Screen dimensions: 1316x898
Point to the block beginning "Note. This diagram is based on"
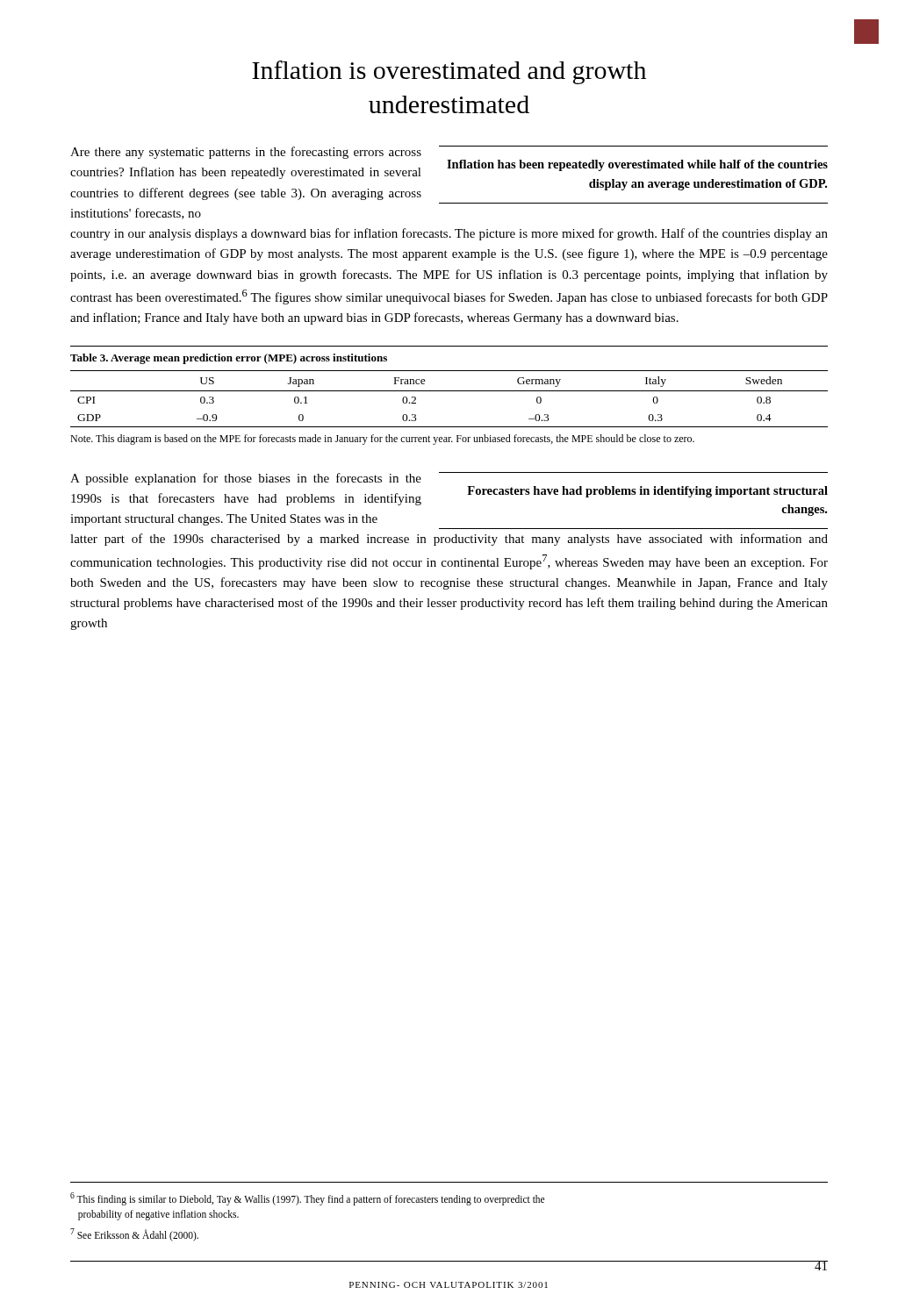383,439
